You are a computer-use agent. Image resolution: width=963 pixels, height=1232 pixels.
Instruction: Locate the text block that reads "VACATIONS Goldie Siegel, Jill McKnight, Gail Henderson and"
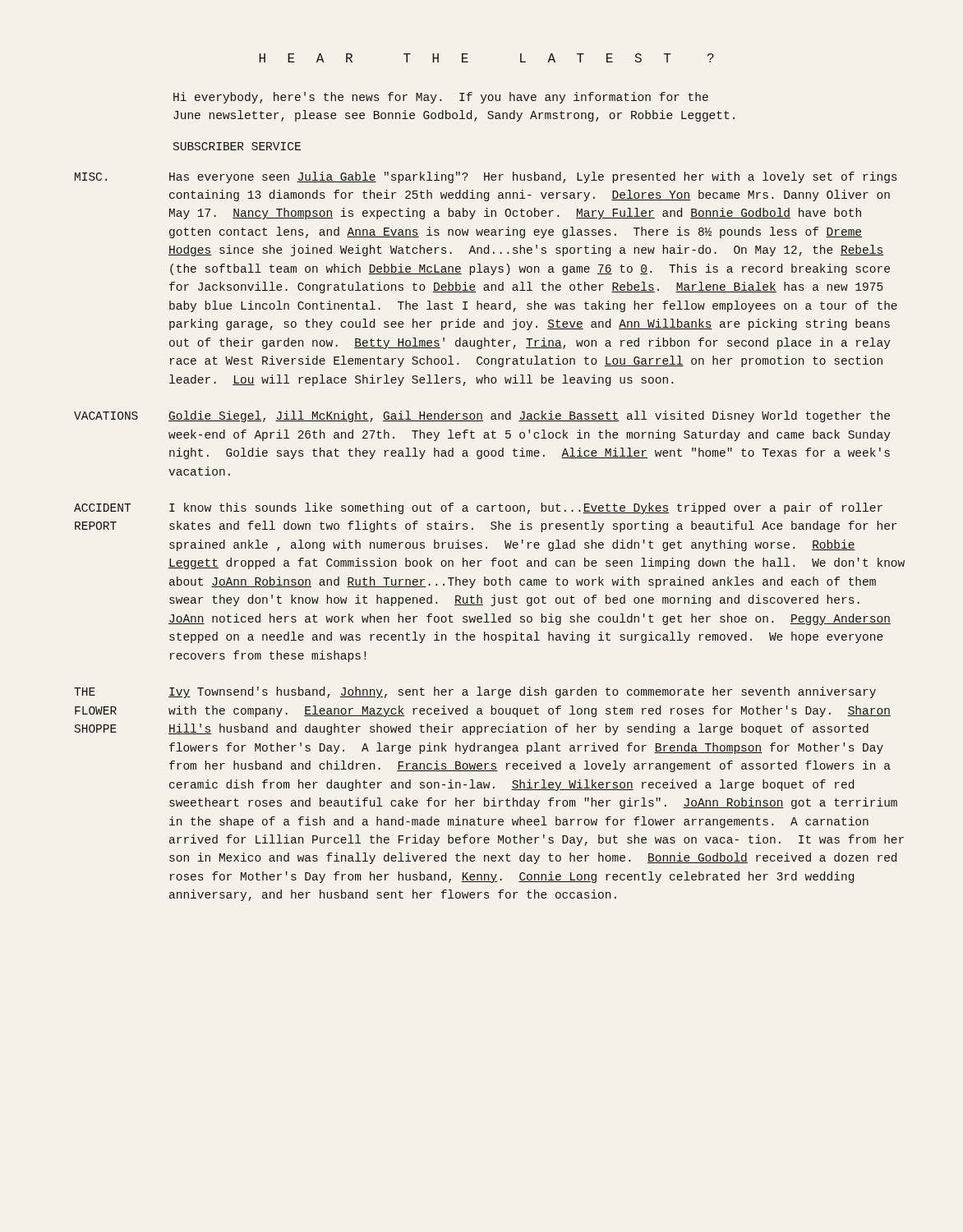[490, 444]
